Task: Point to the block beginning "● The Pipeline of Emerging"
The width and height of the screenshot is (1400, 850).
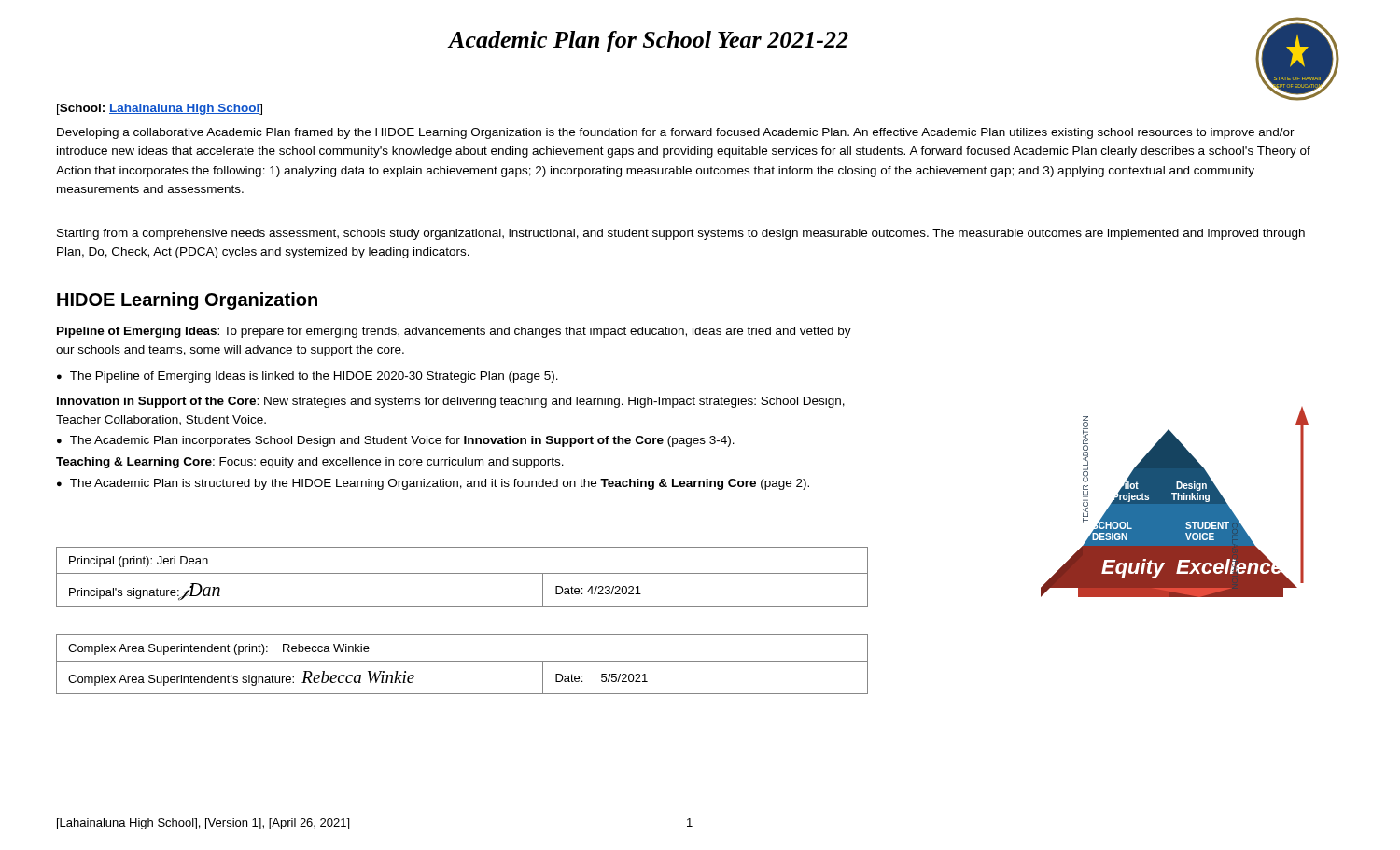Action: click(x=307, y=376)
